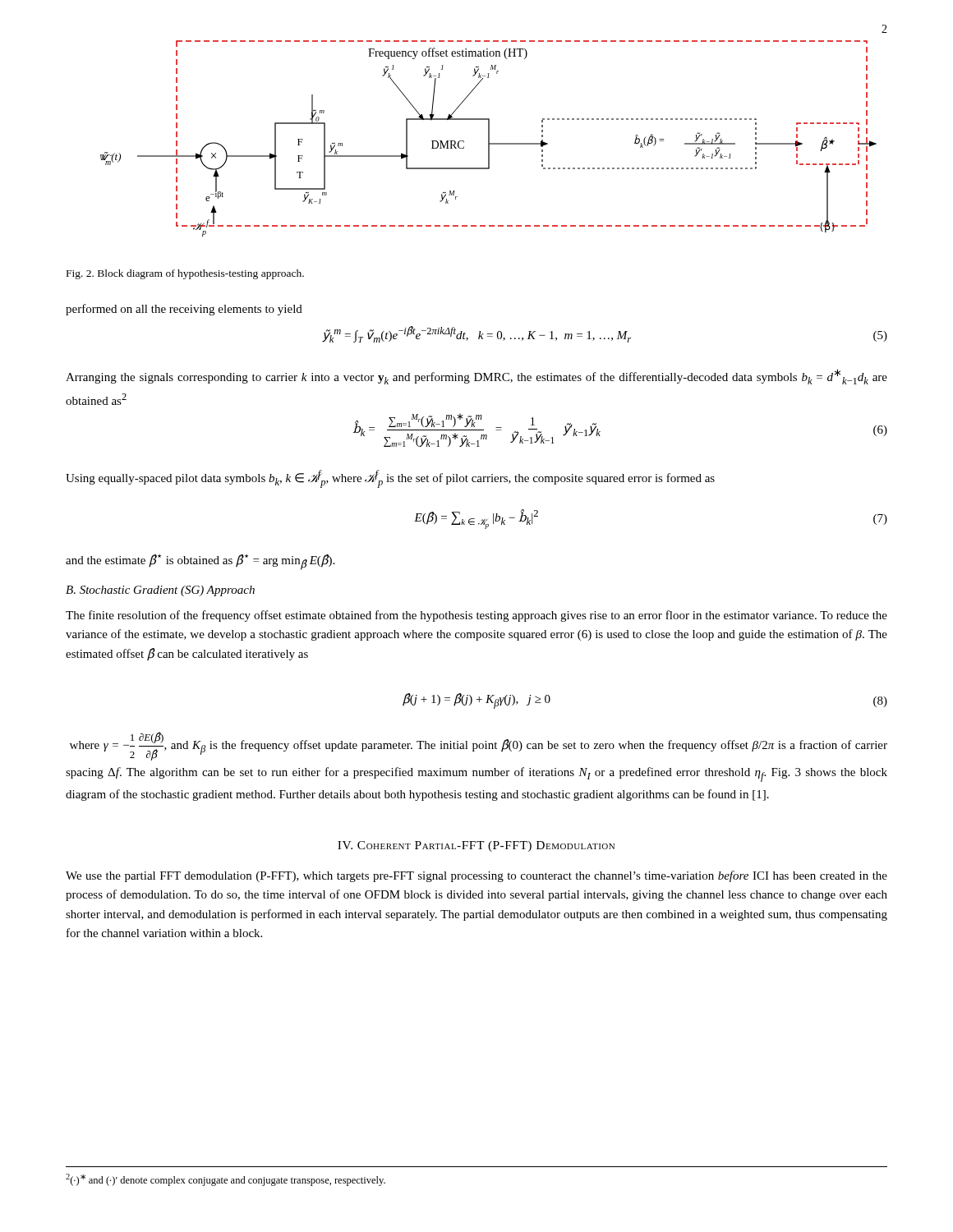Navigate to the passage starting "2(·)∗ and (·)′ denote complex conjugate and"
Image resolution: width=953 pixels, height=1232 pixels.
[x=226, y=1179]
